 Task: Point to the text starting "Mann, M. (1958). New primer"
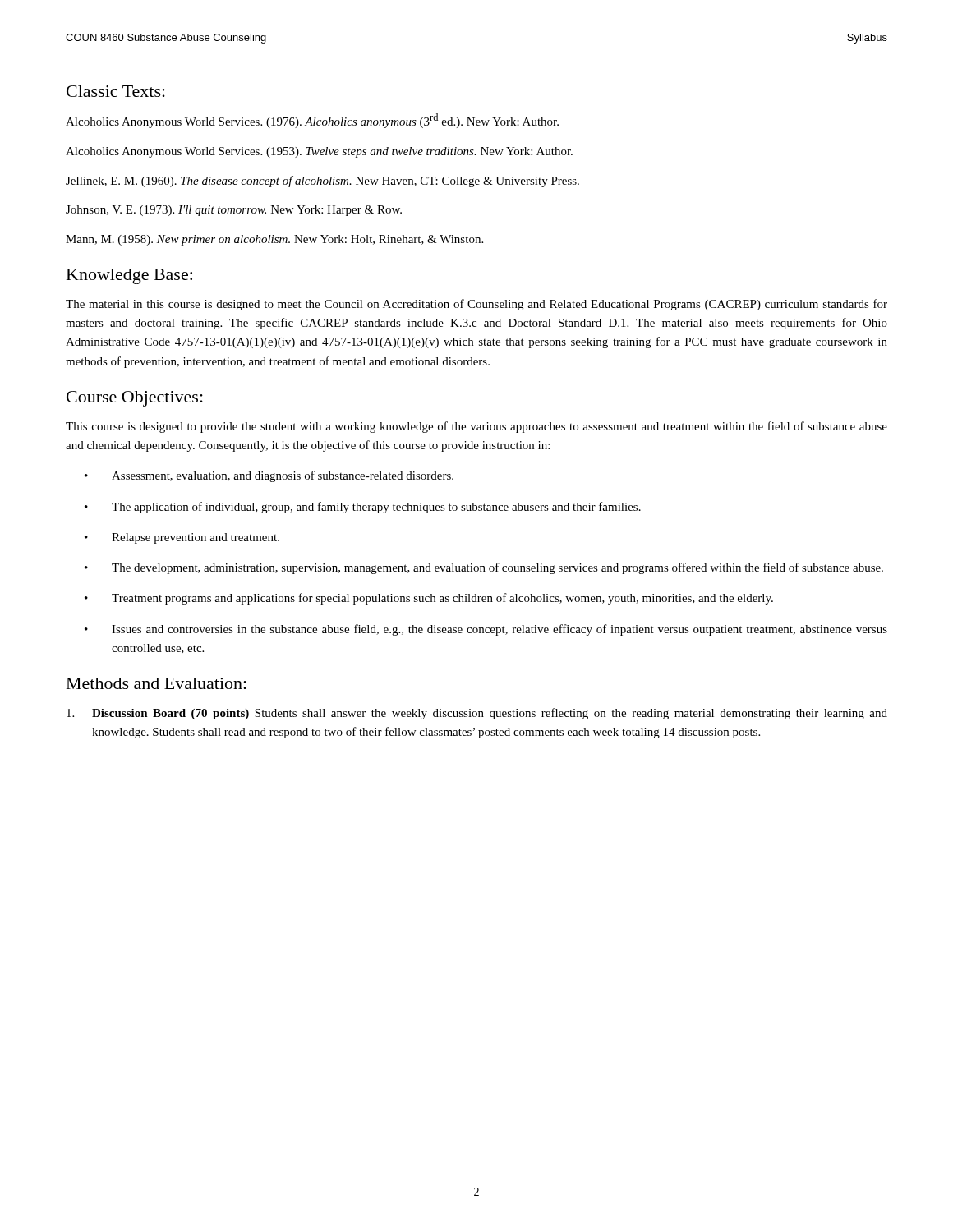[275, 239]
